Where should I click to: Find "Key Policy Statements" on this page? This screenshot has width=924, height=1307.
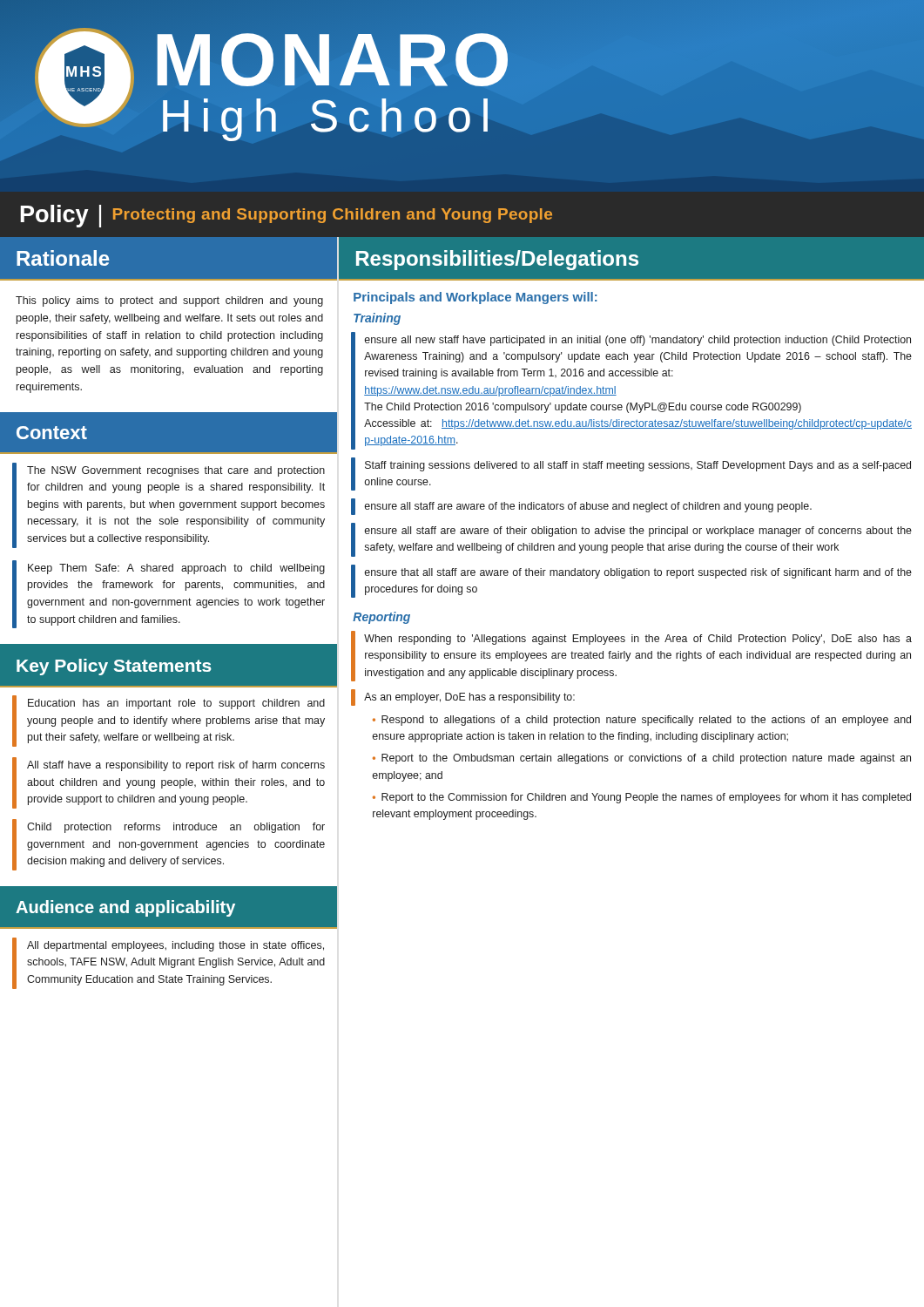[x=114, y=665]
